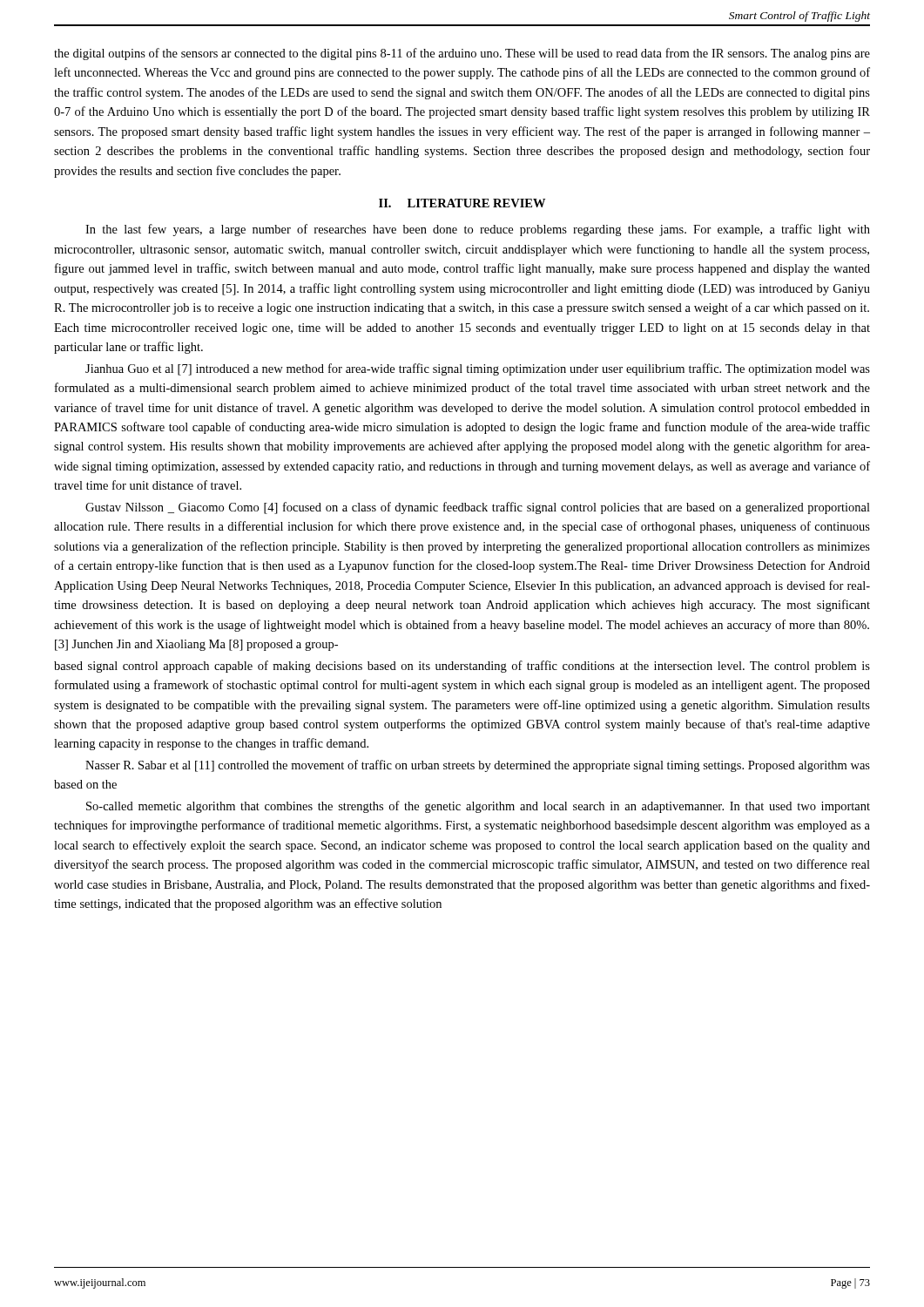Click the passage that begins "based signal control approach capable"
The width and height of the screenshot is (924, 1307).
[462, 705]
